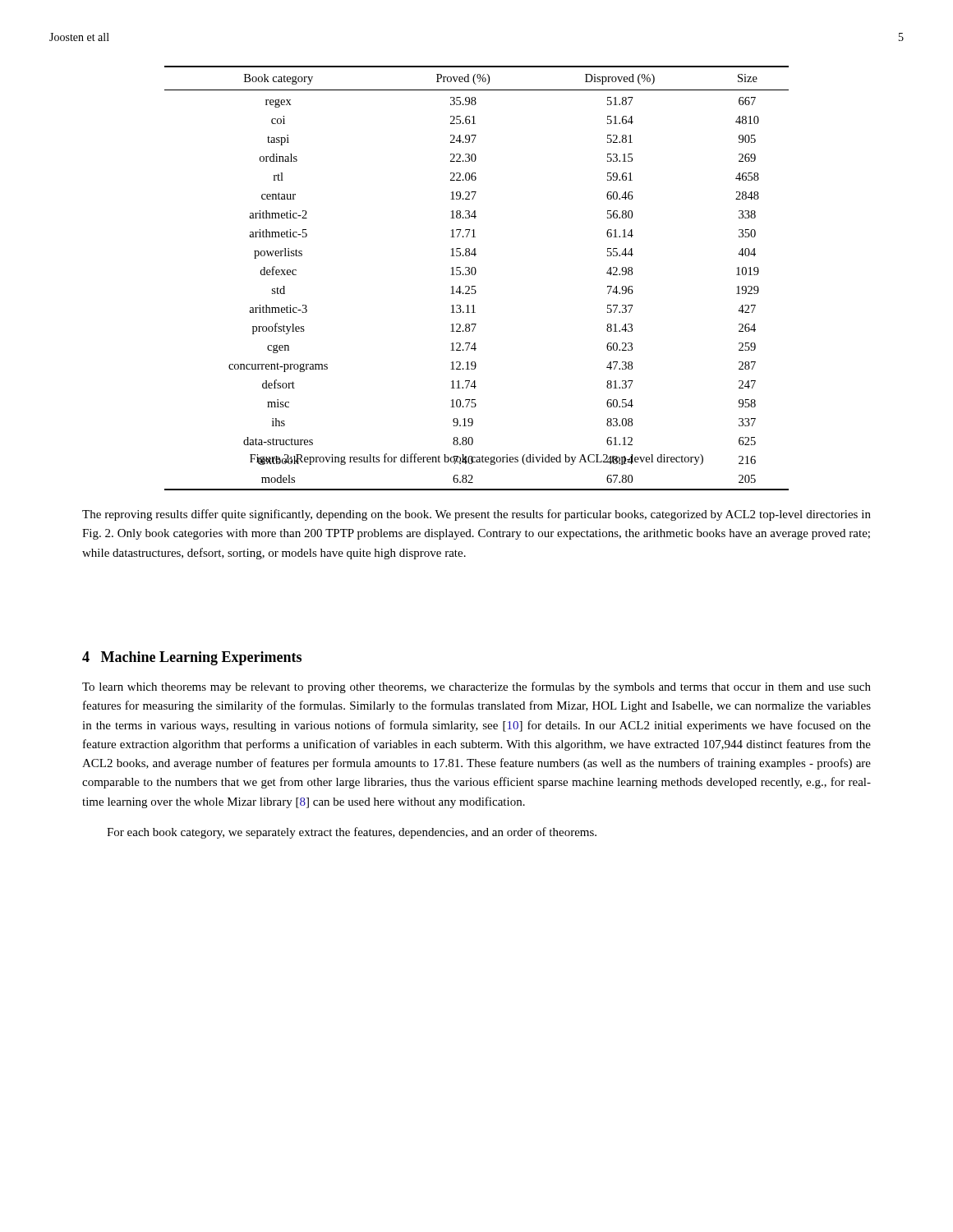Screen dimensions: 1232x953
Task: Click the table
Action: click(x=476, y=280)
